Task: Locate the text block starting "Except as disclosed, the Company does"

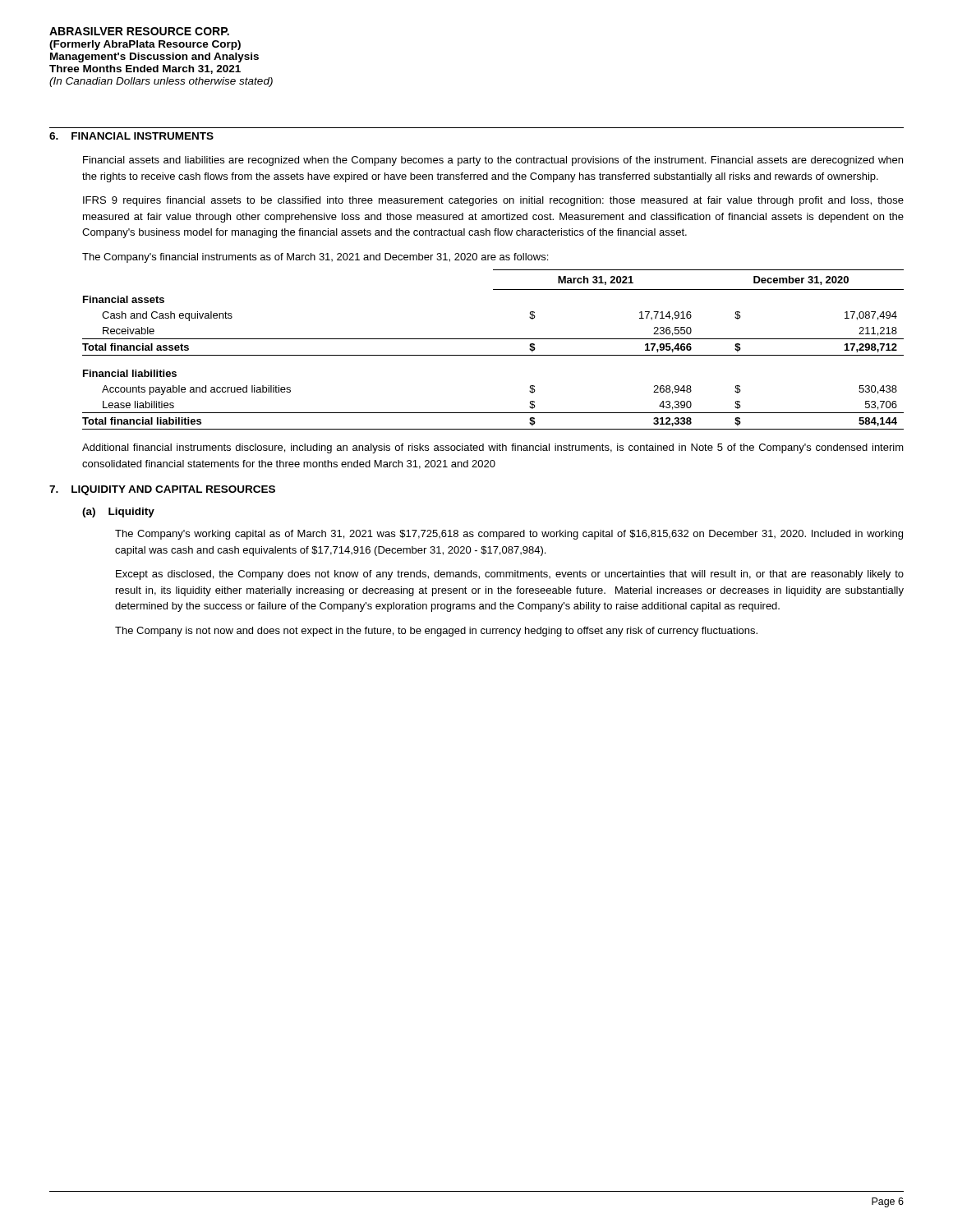Action: 509,590
